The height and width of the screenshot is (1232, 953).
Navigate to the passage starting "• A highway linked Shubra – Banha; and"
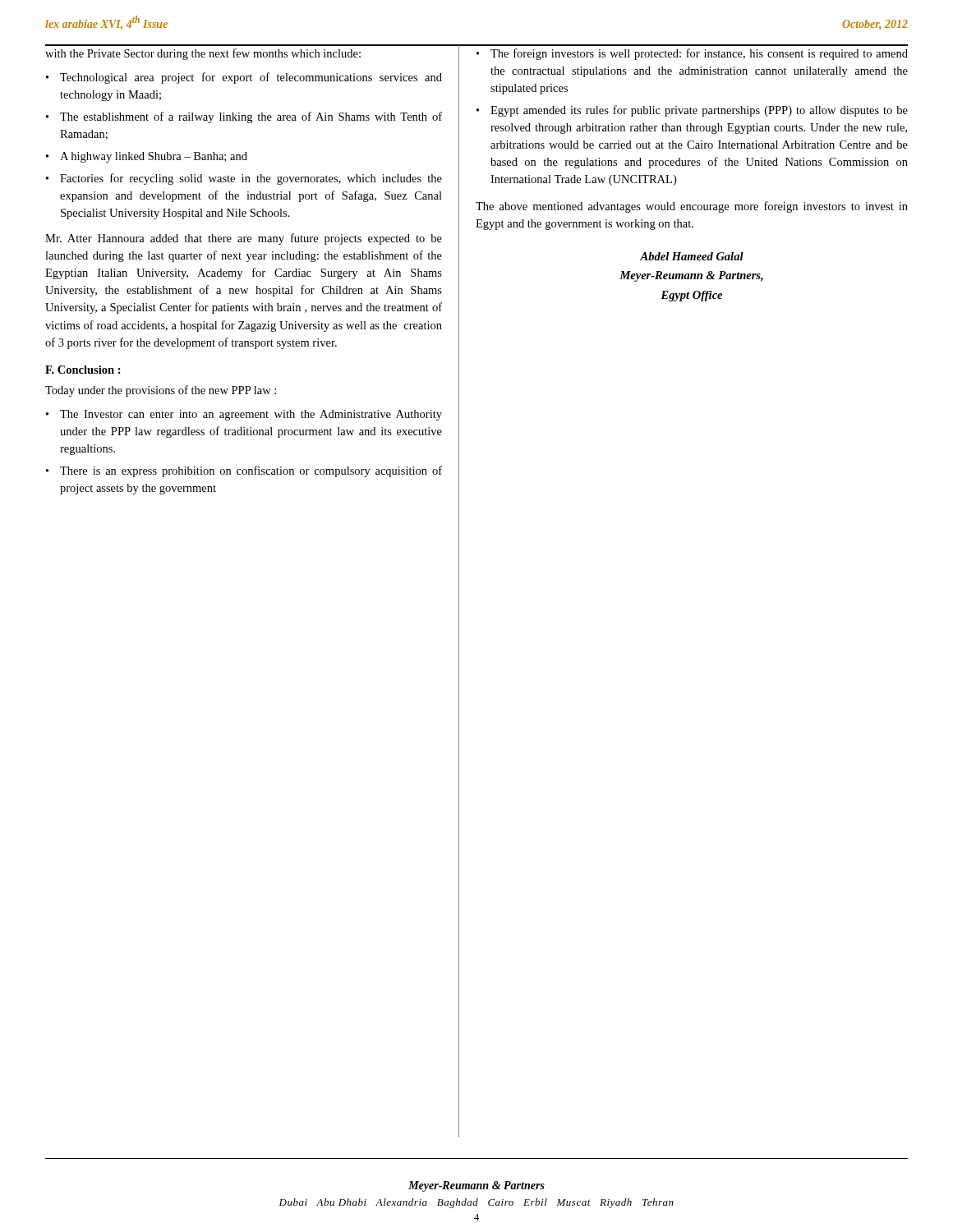(244, 157)
